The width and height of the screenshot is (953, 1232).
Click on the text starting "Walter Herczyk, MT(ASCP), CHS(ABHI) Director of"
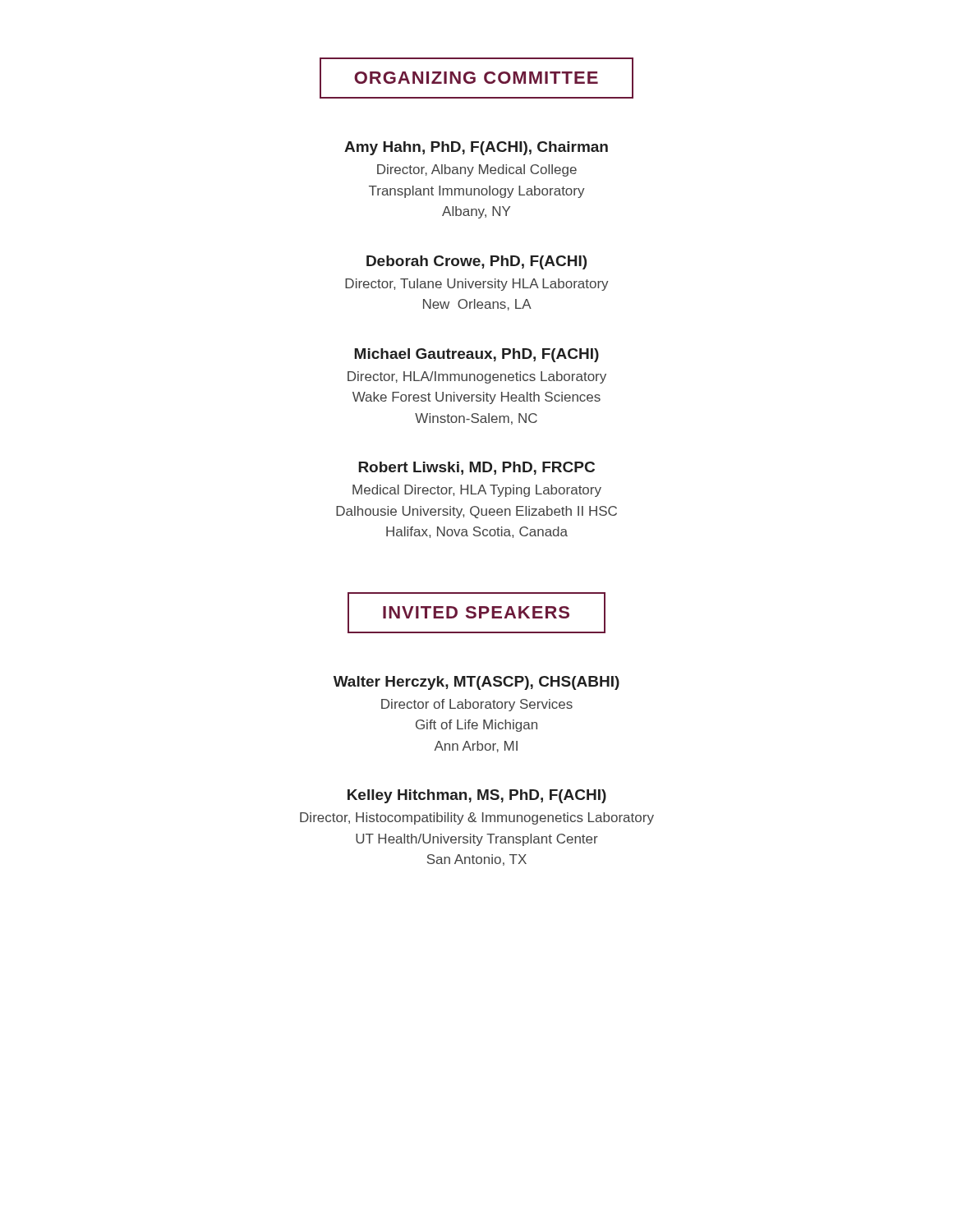click(476, 714)
